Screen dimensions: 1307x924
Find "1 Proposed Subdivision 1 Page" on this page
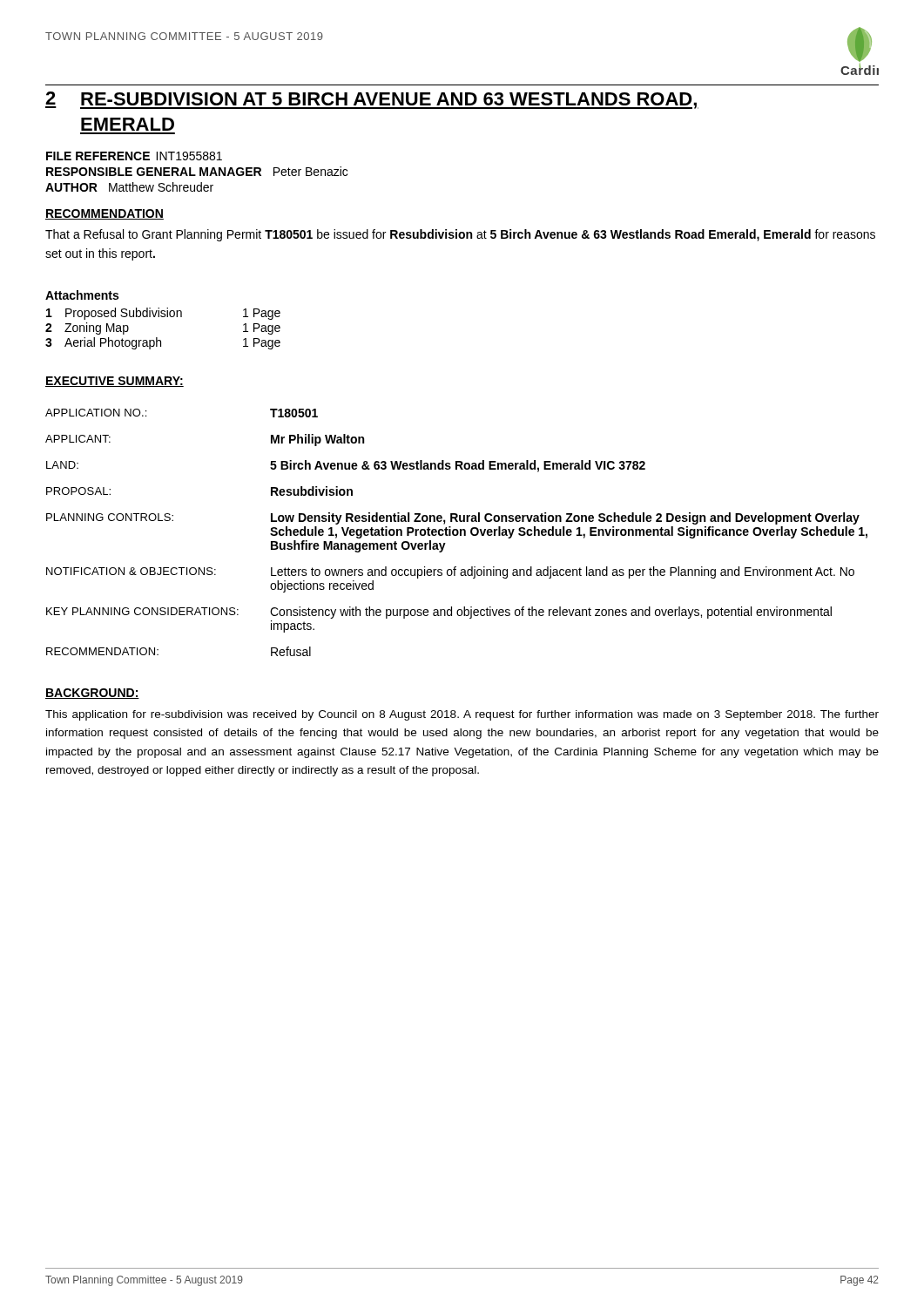[x=163, y=312]
